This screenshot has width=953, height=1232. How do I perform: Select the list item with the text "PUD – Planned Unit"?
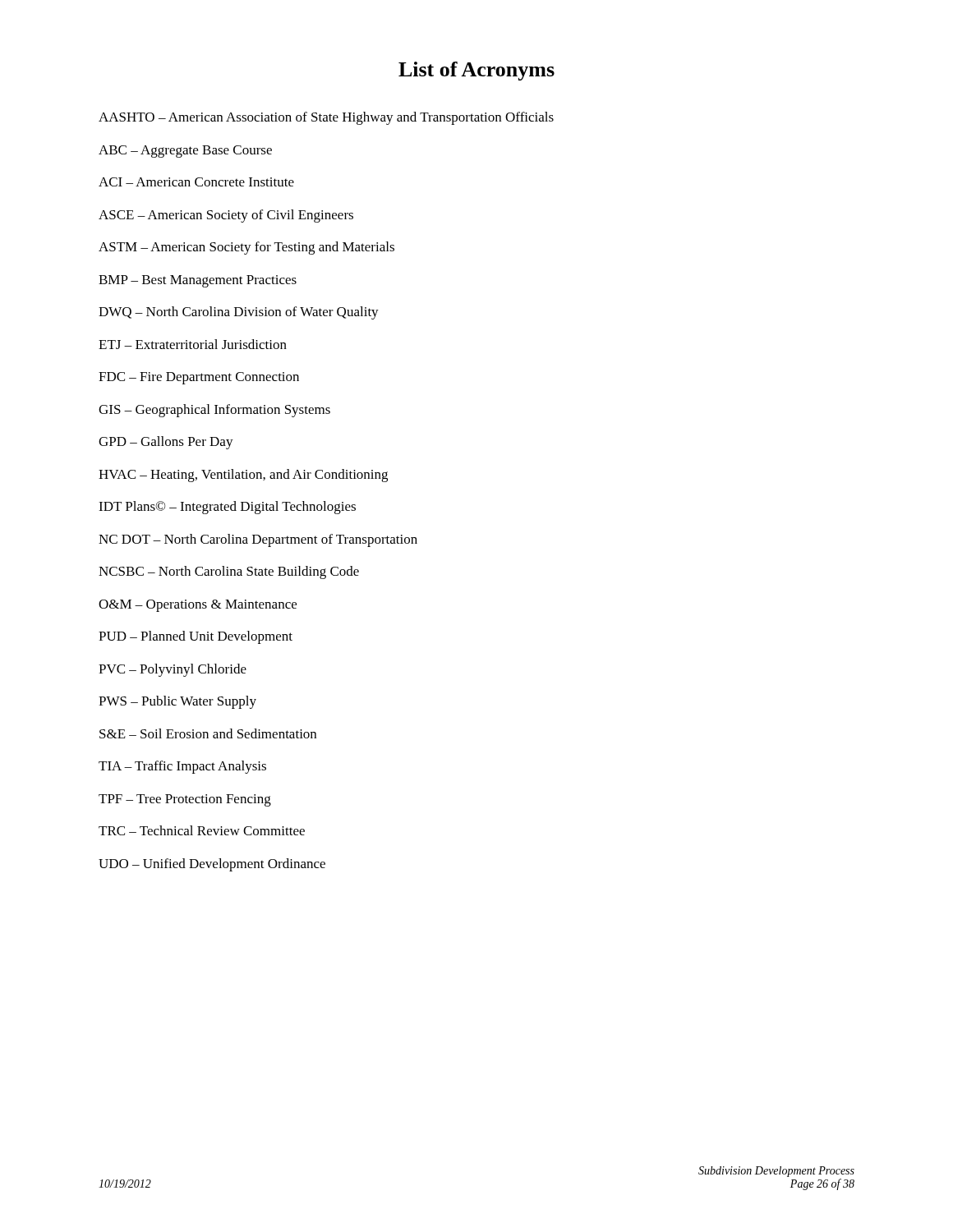point(196,636)
